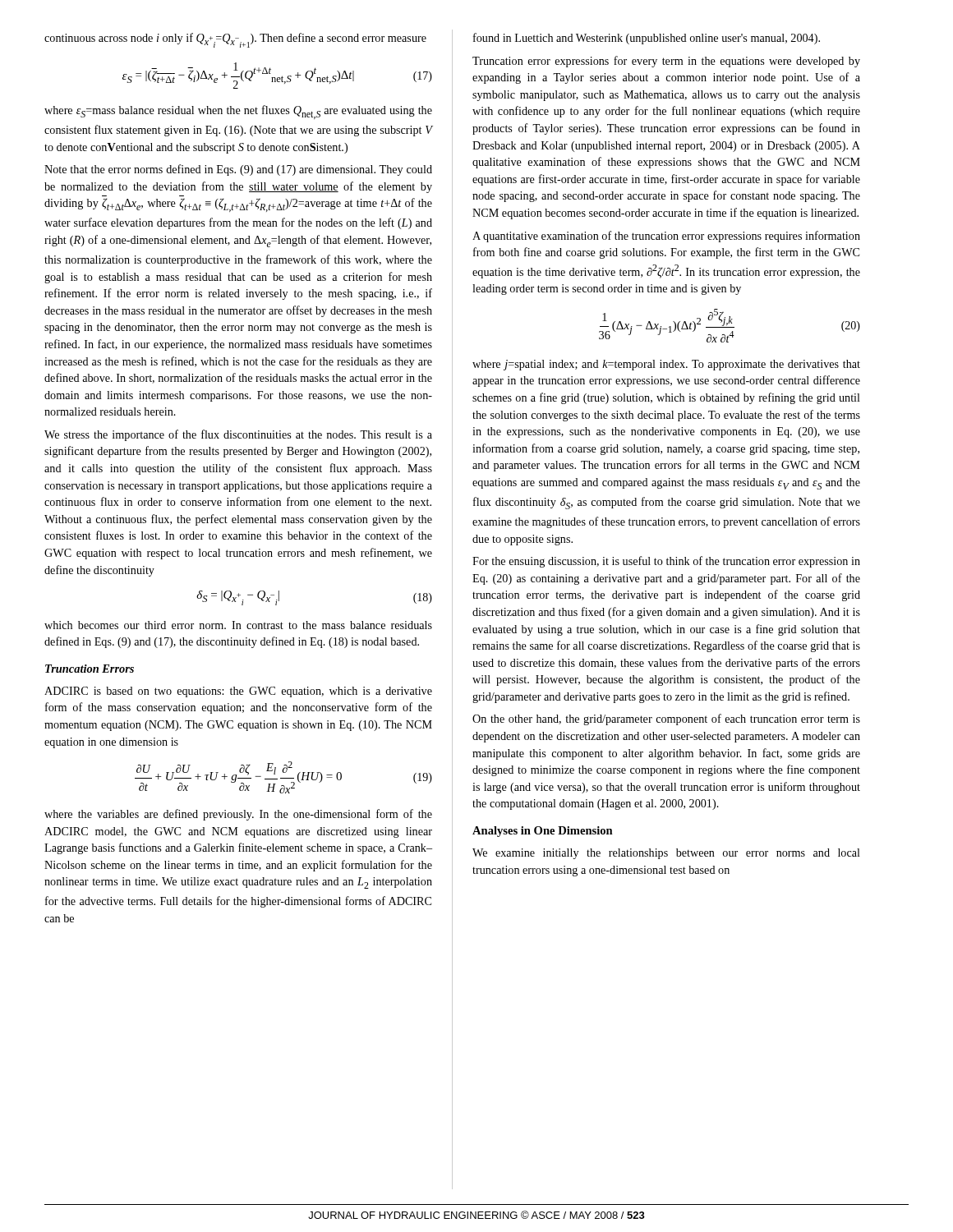
Task: Point to the text block starting "We examine initially the relationships between"
Action: pyautogui.click(x=666, y=861)
